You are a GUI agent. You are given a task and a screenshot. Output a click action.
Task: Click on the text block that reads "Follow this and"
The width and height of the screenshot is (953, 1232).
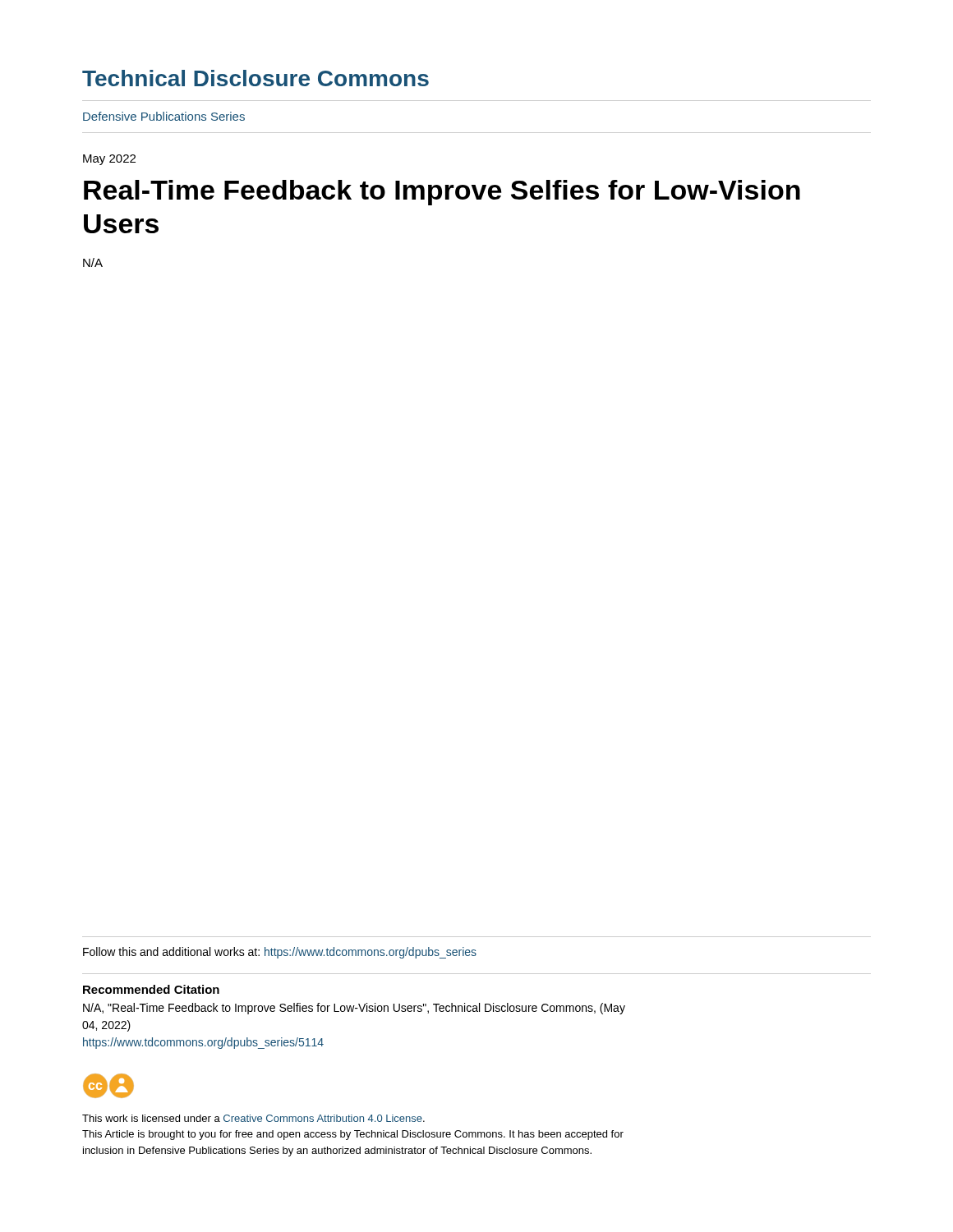(x=279, y=952)
